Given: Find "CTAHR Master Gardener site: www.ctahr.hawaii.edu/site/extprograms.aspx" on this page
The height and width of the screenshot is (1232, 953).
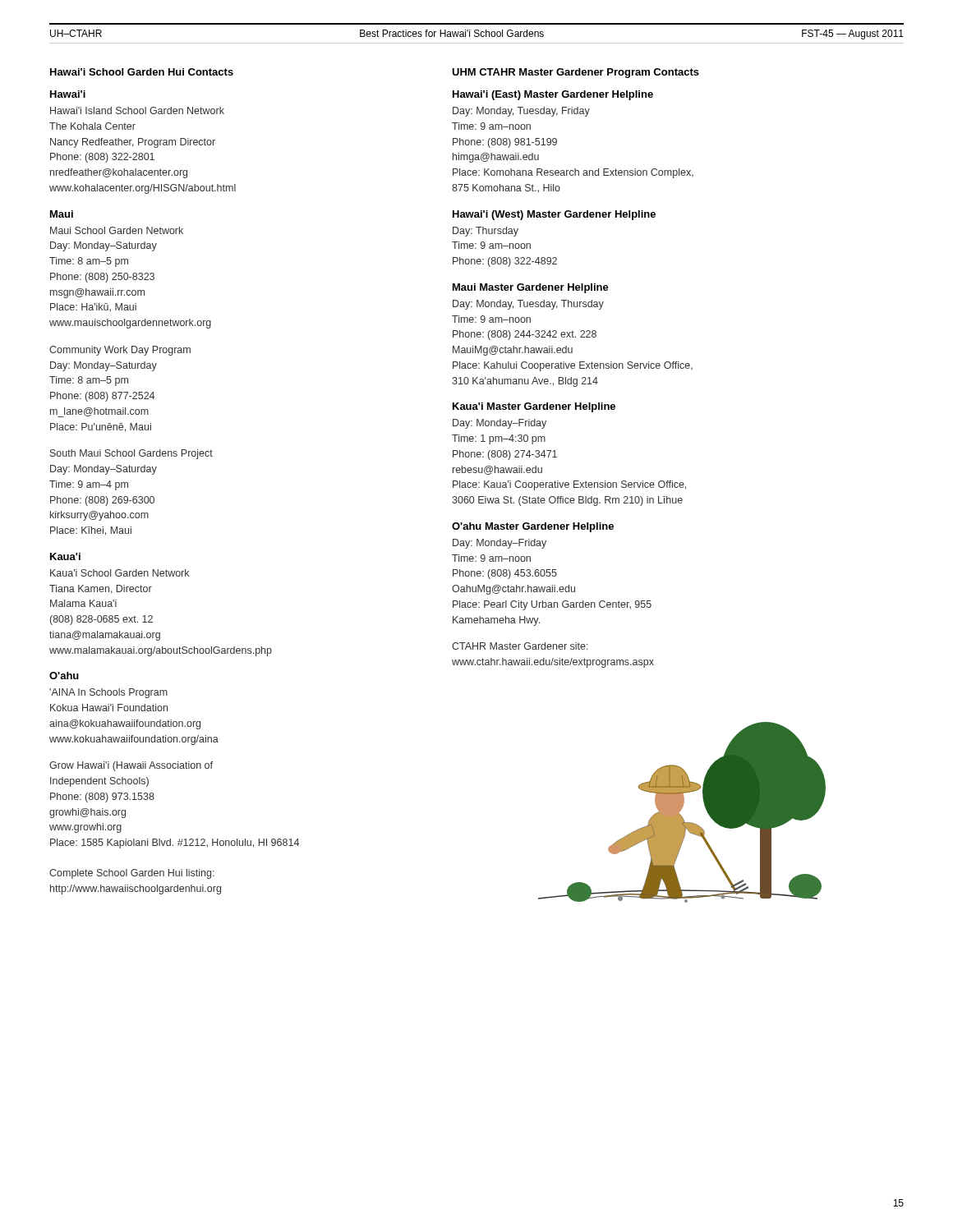Looking at the screenshot, I should (553, 654).
